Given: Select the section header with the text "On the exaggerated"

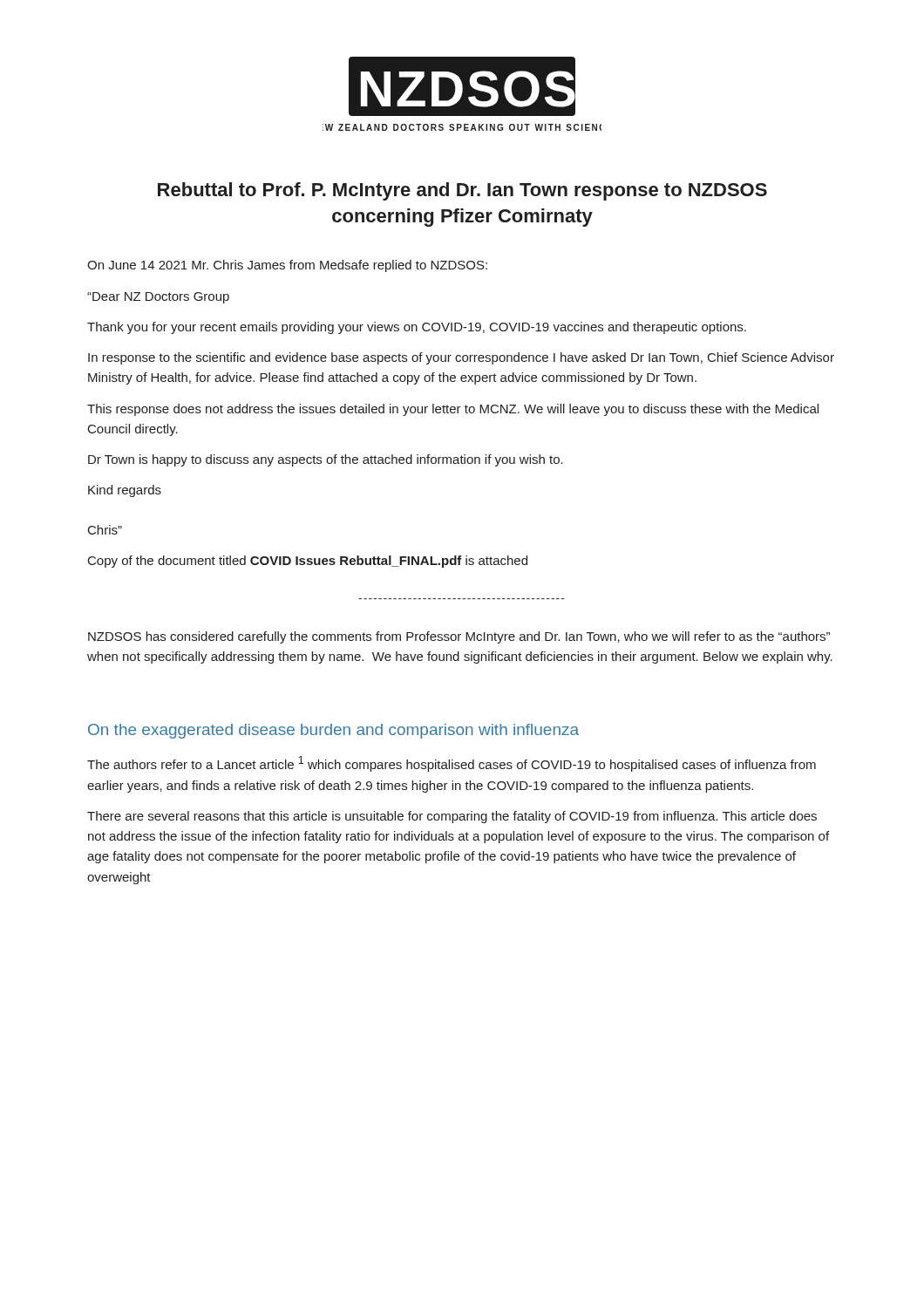Looking at the screenshot, I should [x=333, y=729].
